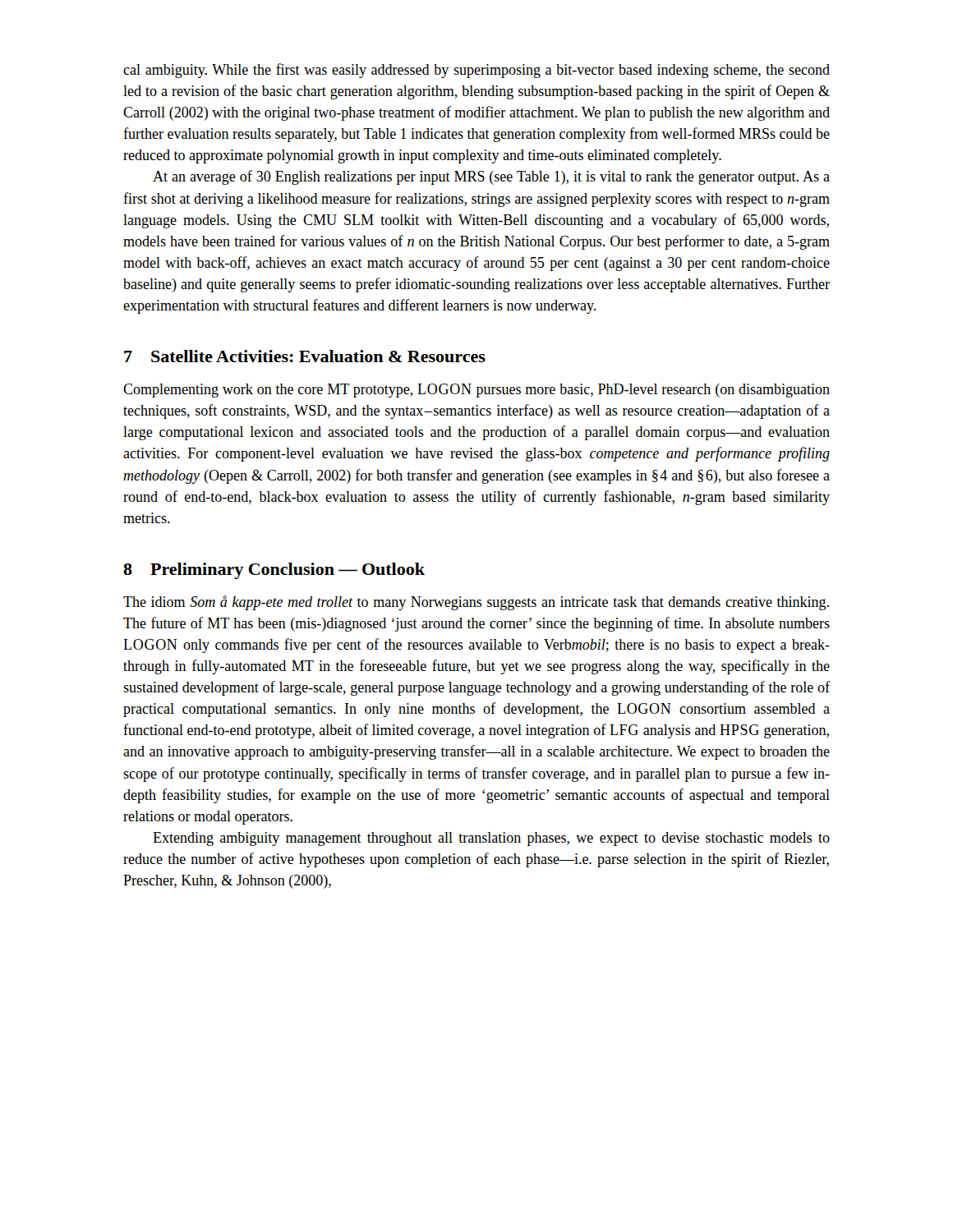Find the text block that says "At an average of 30 English"
This screenshot has height=1232, width=953.
tap(476, 241)
